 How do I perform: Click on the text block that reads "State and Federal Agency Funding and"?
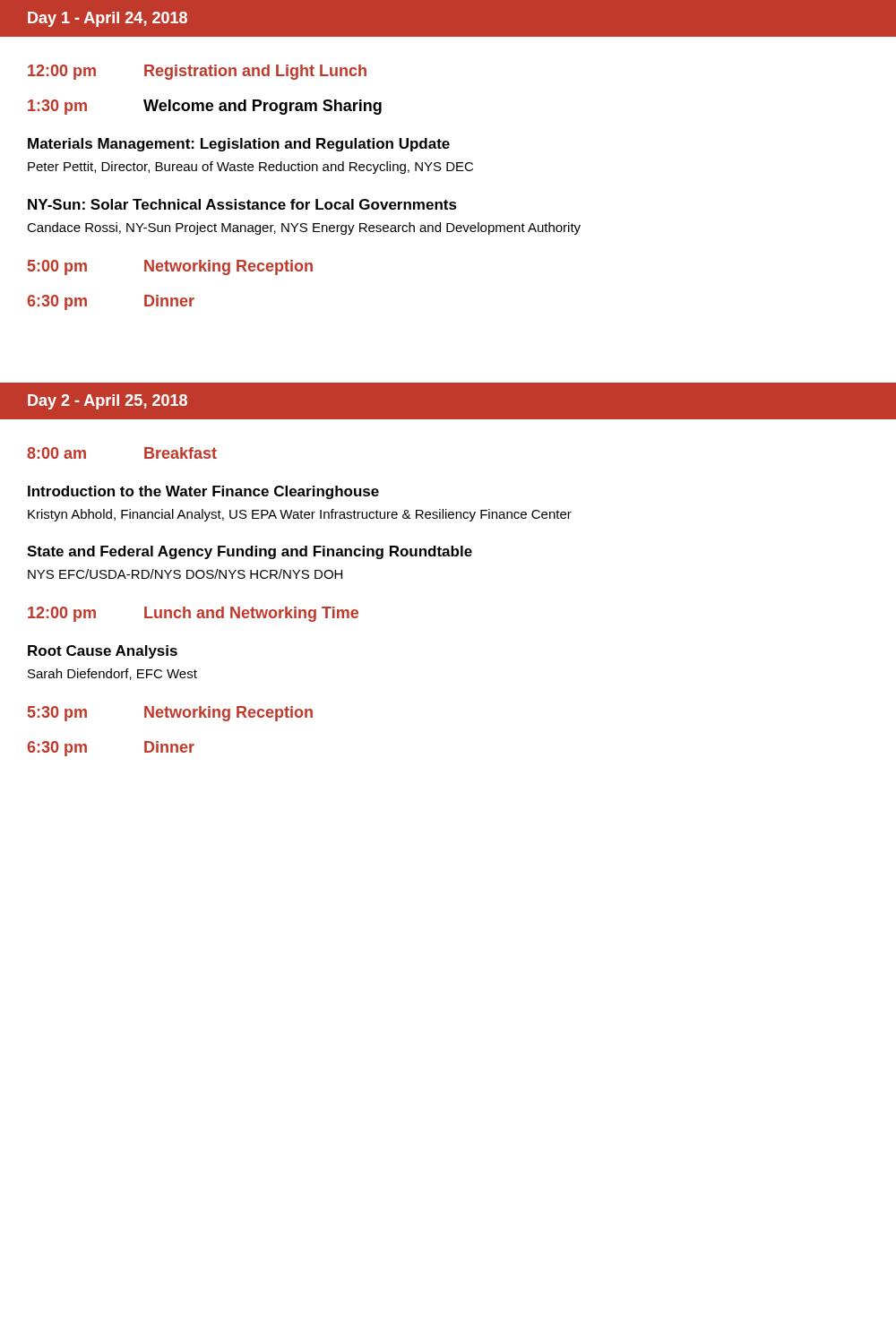click(448, 564)
